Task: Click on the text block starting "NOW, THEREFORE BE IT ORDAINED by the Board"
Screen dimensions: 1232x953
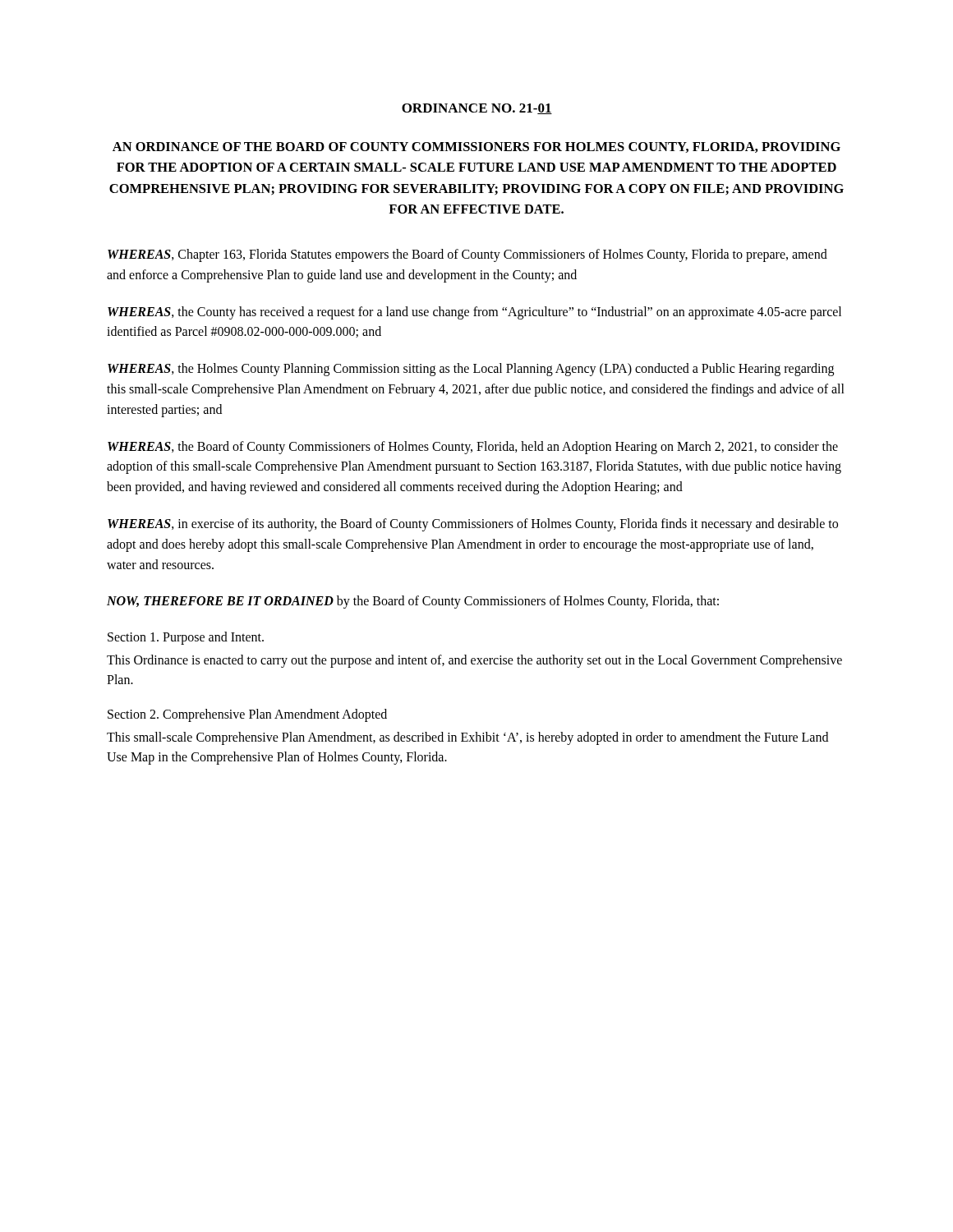Action: click(x=413, y=601)
